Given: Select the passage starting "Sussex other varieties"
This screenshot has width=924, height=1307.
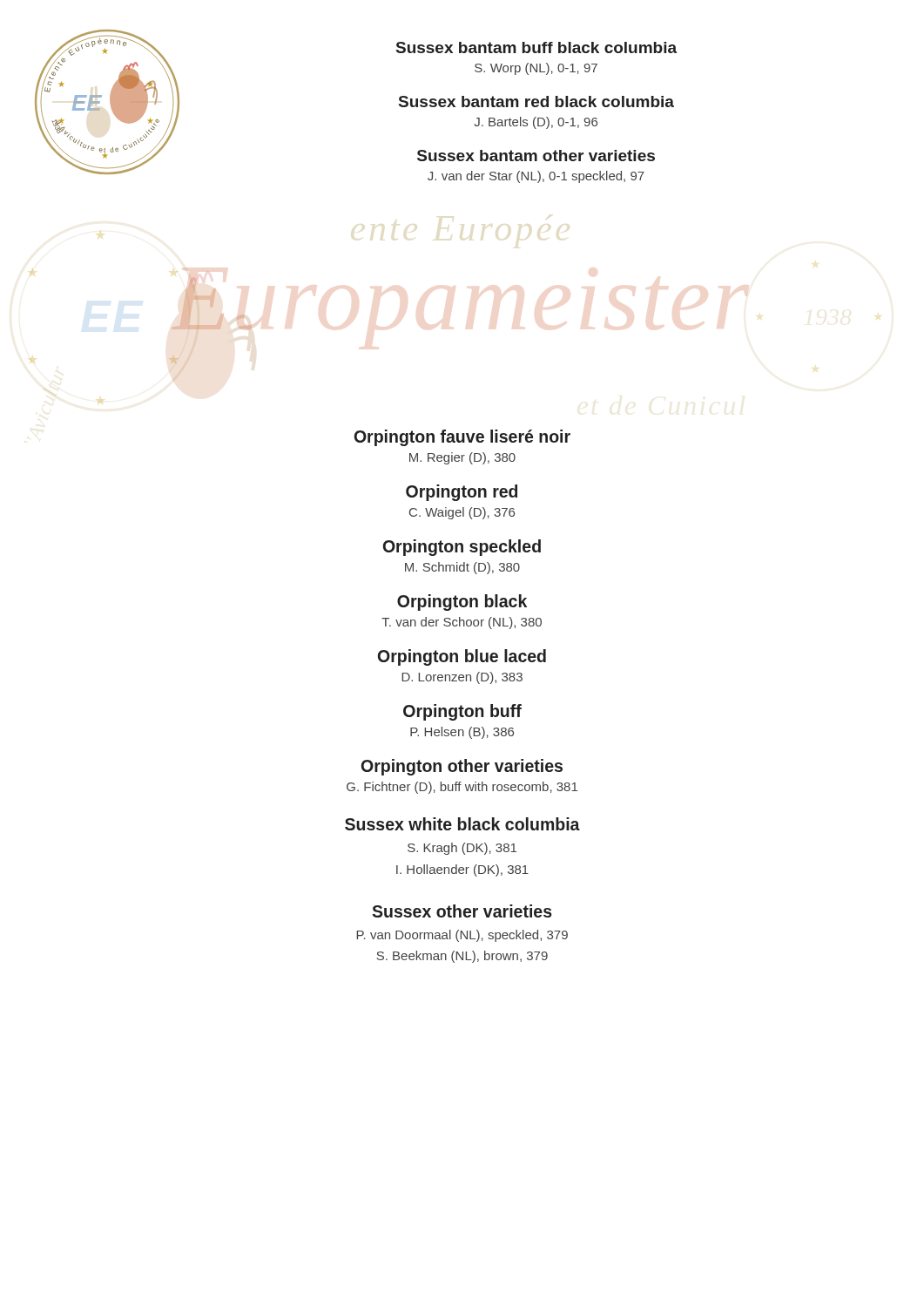Looking at the screenshot, I should (x=462, y=911).
